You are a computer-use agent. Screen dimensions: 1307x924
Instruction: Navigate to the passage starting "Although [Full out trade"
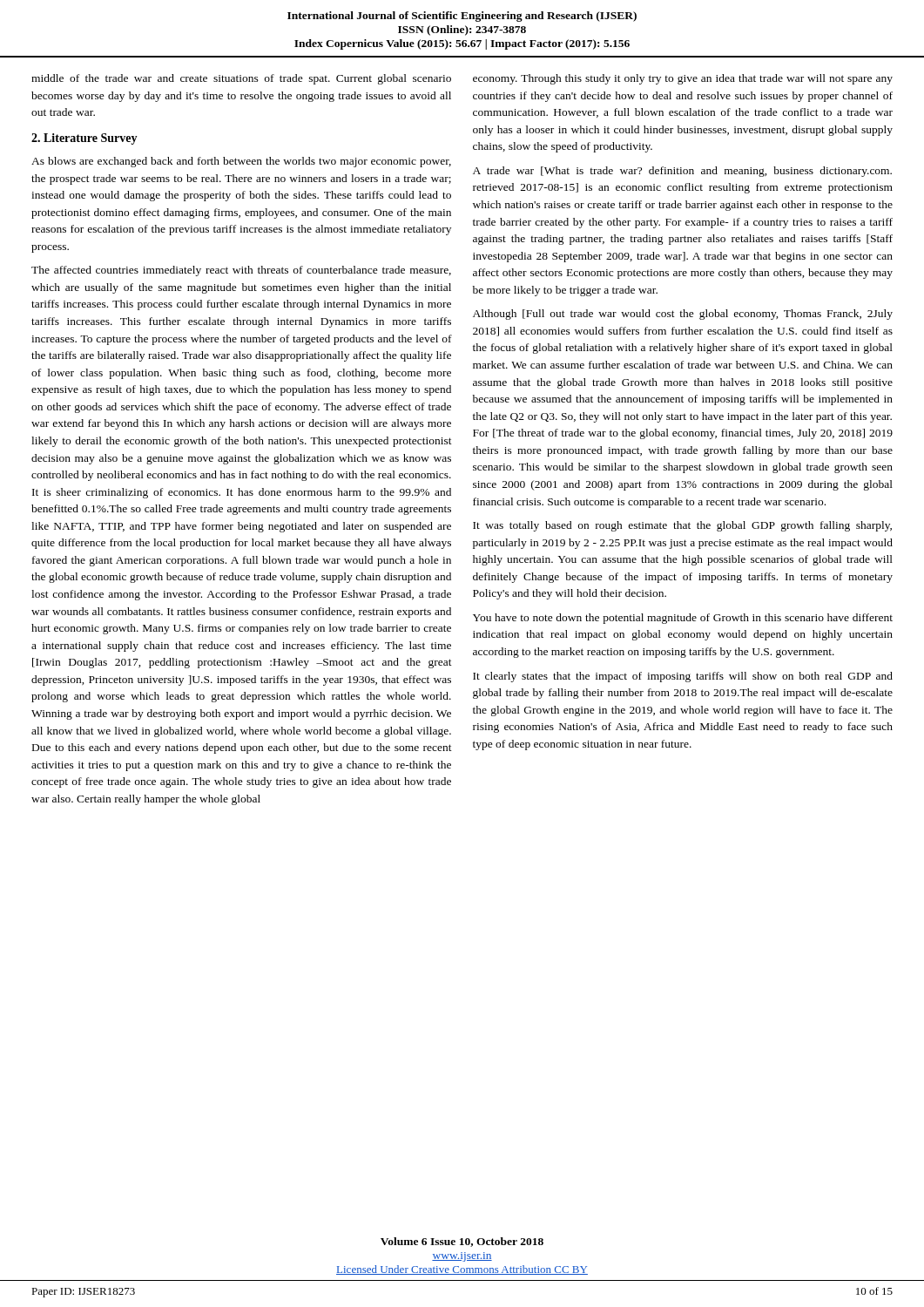(x=683, y=407)
